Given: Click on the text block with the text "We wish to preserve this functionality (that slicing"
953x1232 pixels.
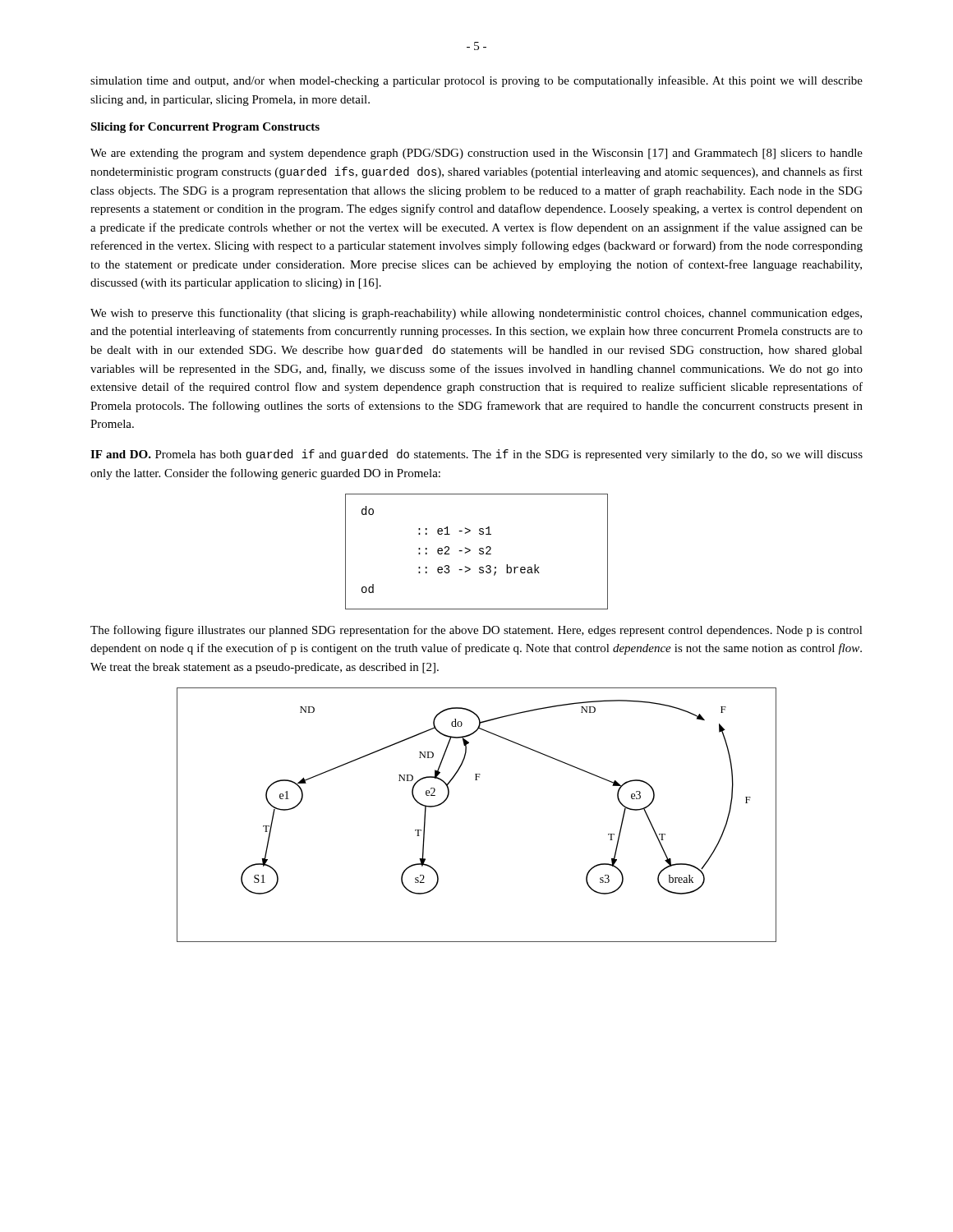Looking at the screenshot, I should [476, 368].
